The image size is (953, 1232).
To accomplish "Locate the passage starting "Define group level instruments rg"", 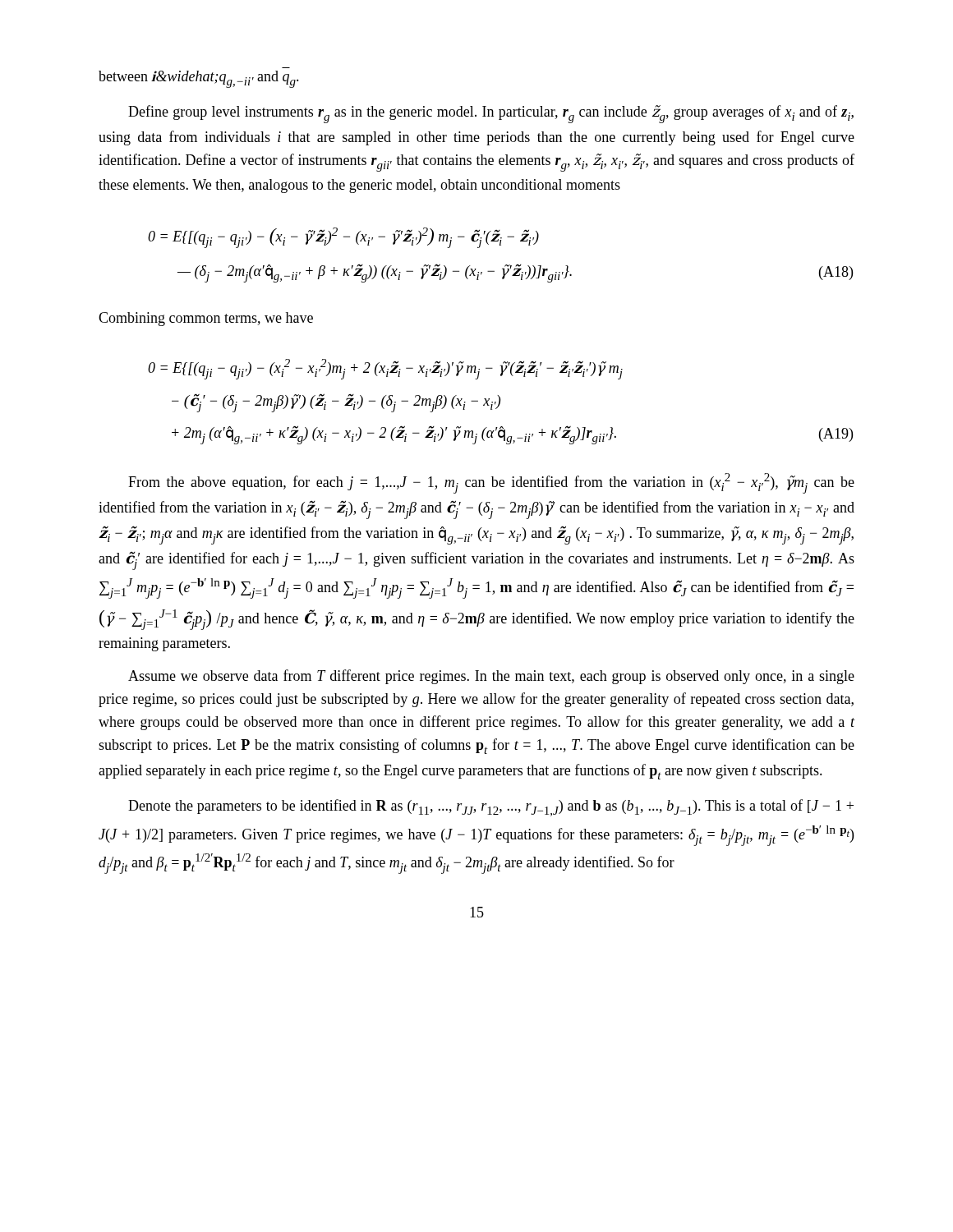I will [476, 148].
